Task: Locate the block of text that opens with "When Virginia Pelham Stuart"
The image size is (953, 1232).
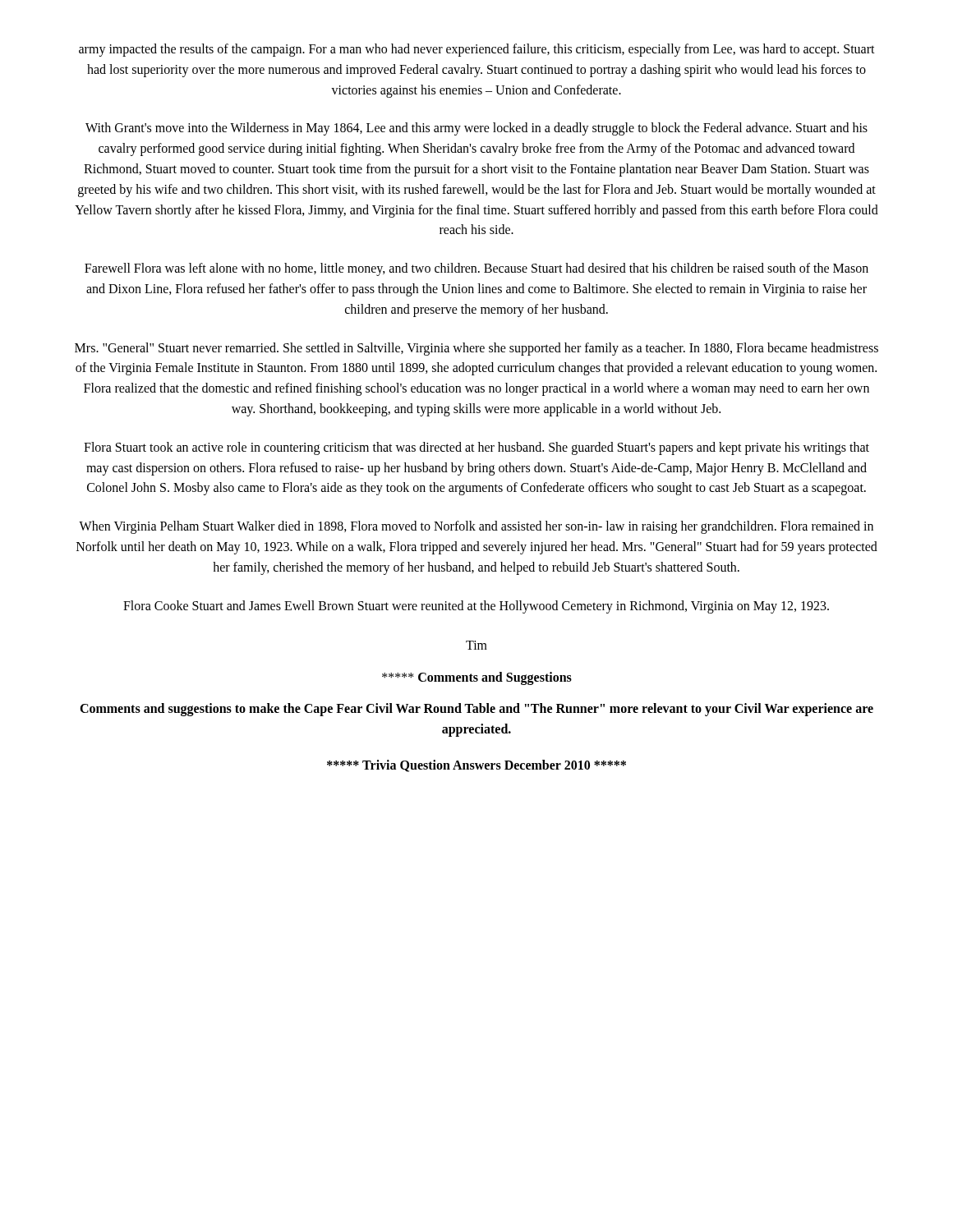Action: (476, 547)
